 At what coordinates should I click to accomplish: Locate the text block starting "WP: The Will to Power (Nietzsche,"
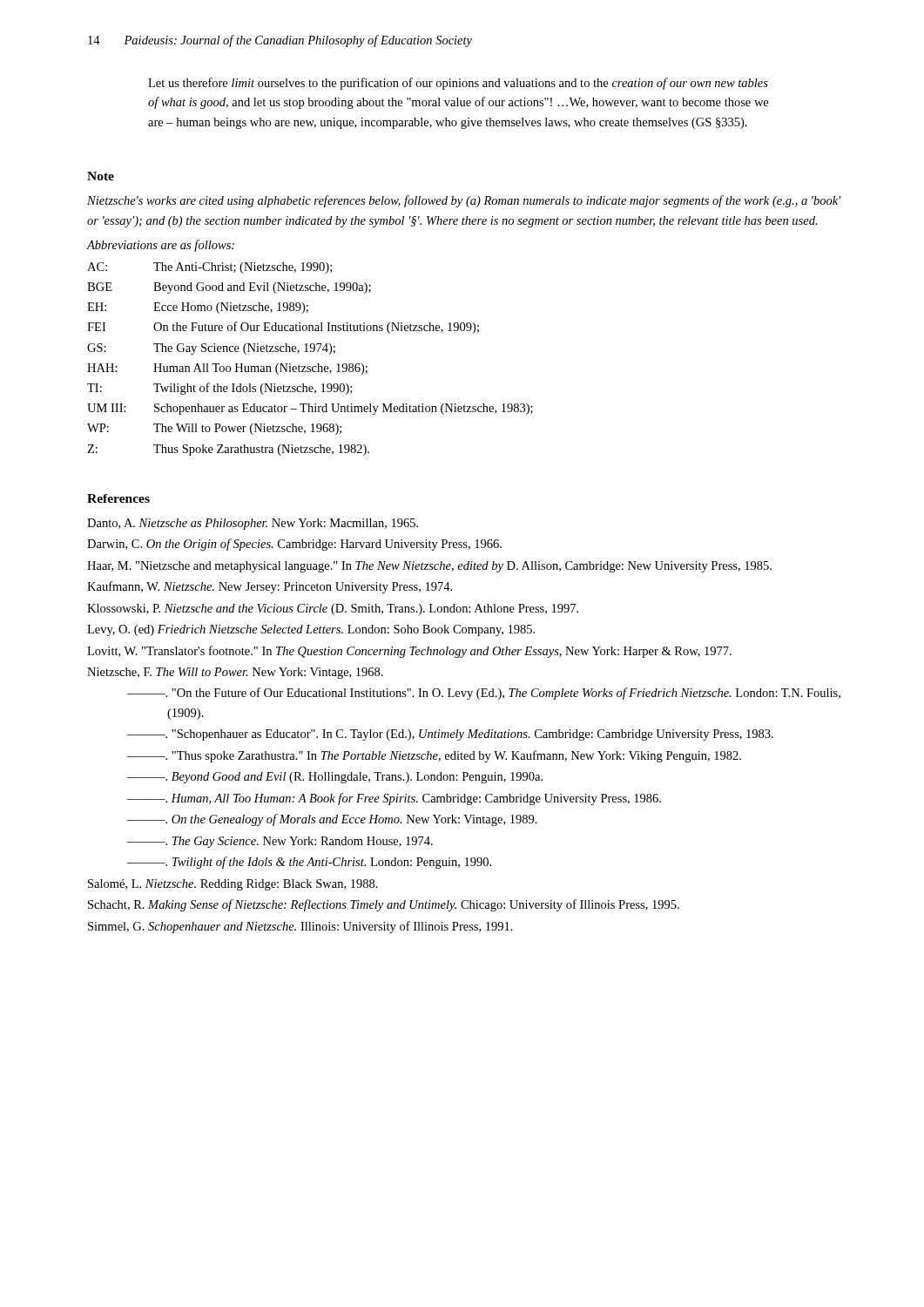point(214,429)
